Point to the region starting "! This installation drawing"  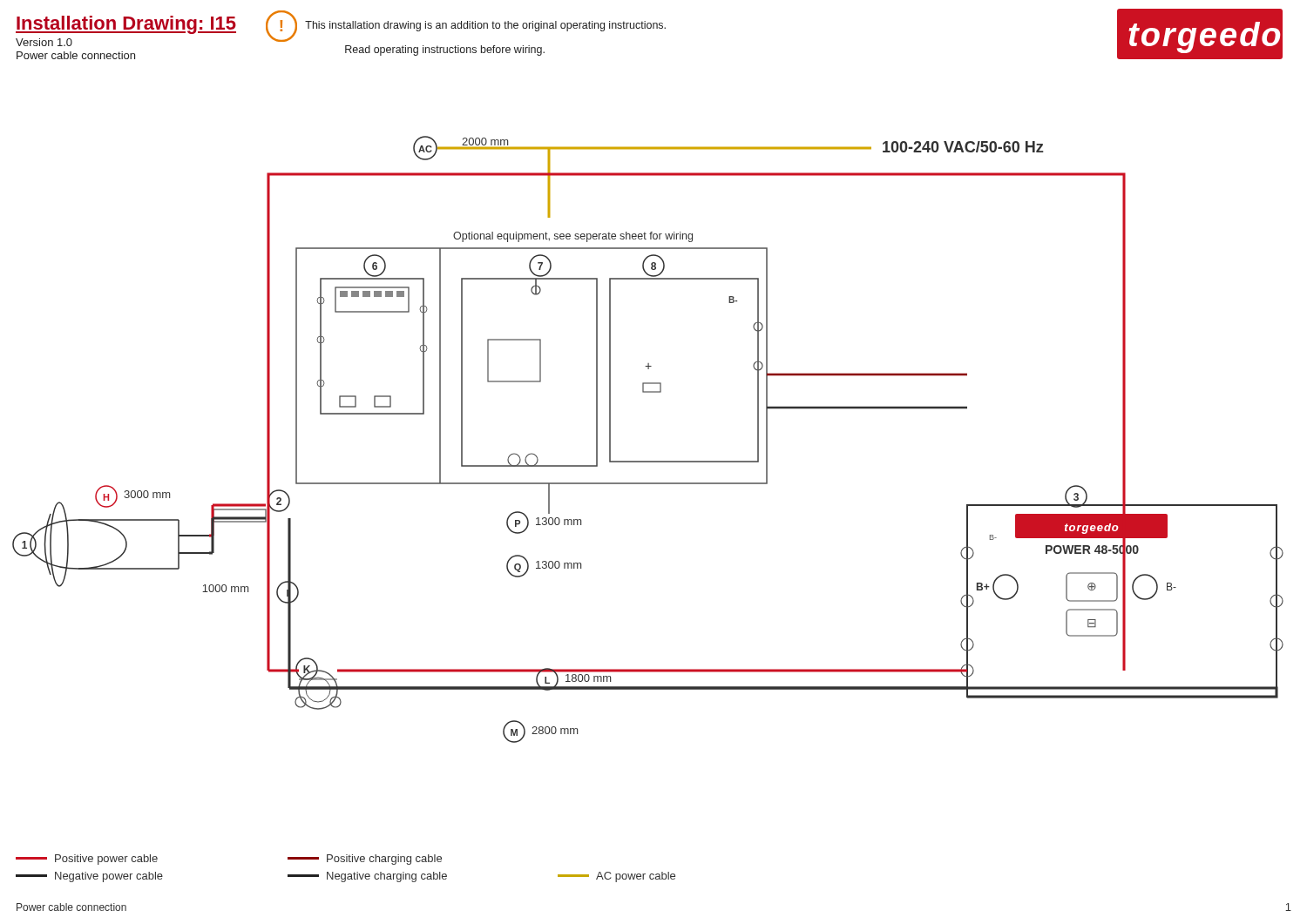(x=466, y=33)
